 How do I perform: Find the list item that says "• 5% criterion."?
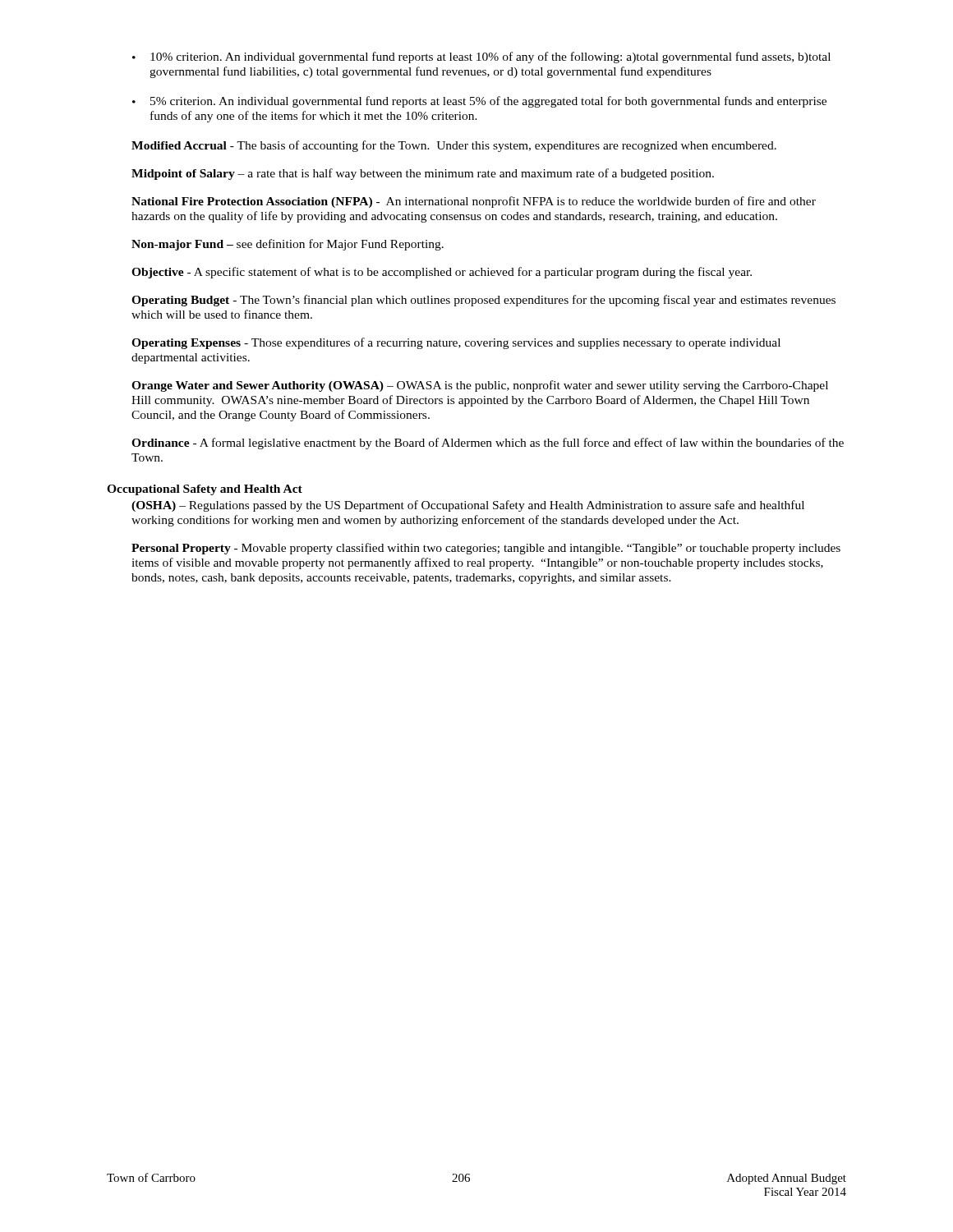[x=489, y=108]
